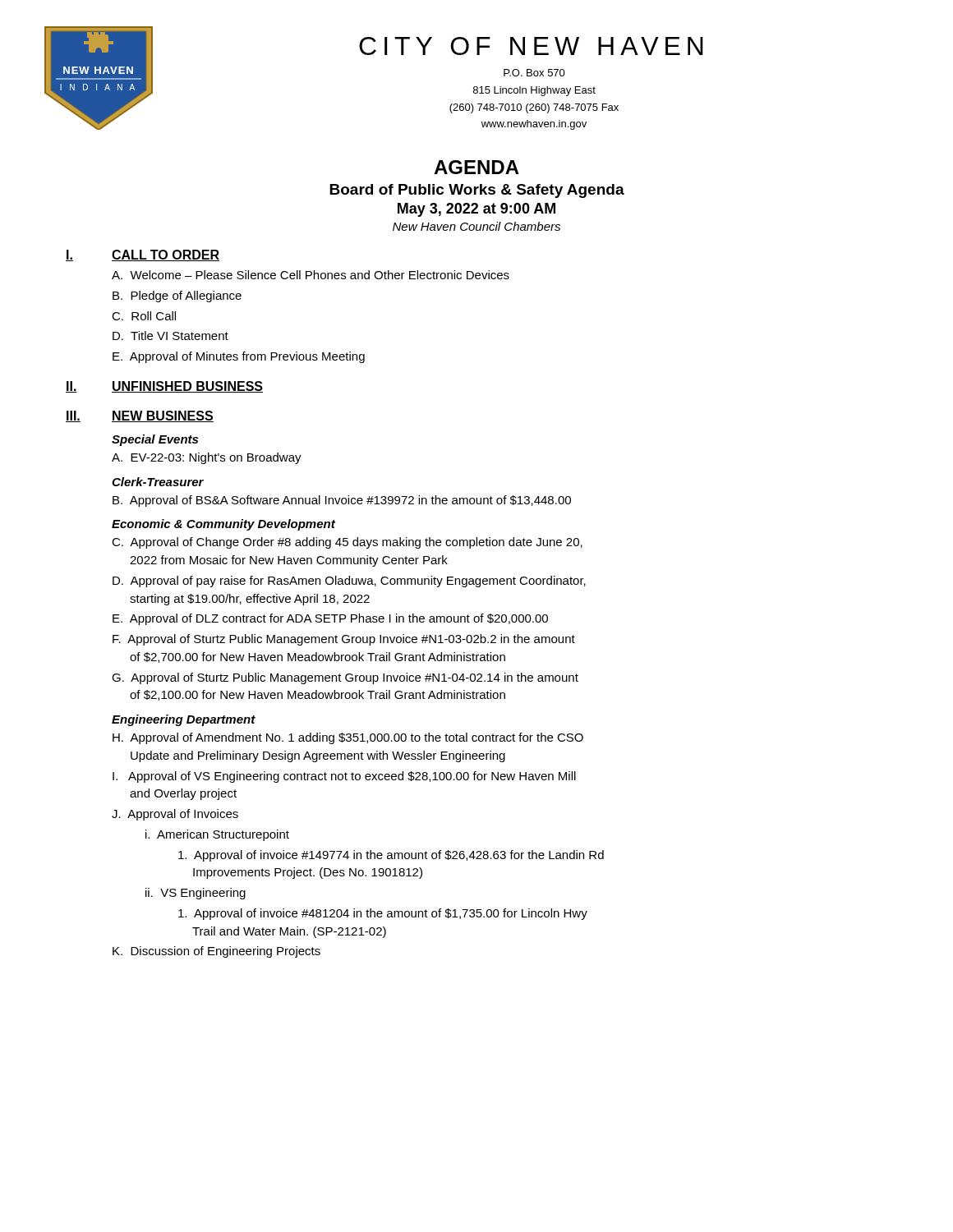Locate the list item containing "i. American Structurepoint"
This screenshot has width=953, height=1232.
click(x=217, y=834)
